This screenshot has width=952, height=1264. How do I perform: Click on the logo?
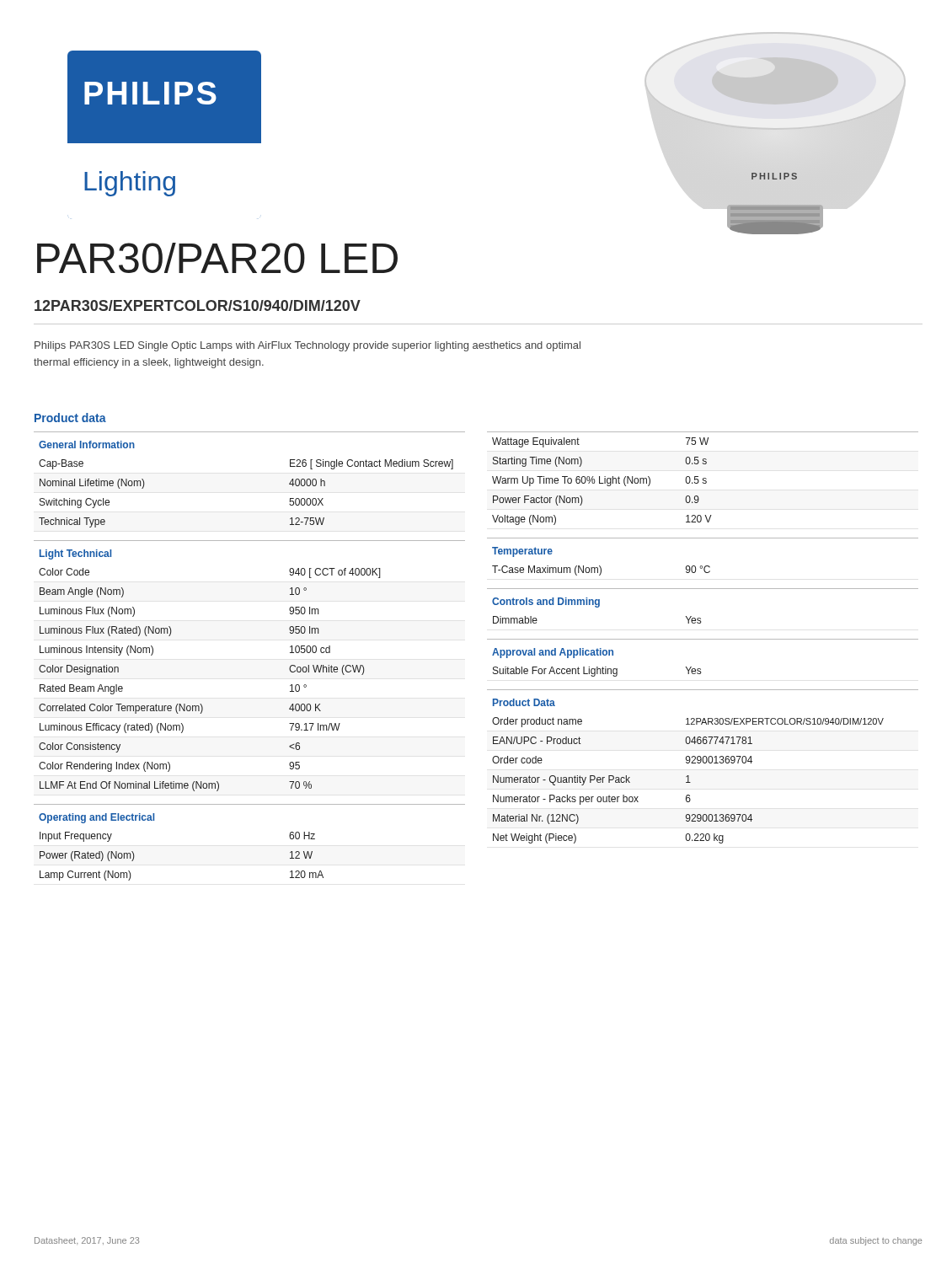pos(131,110)
